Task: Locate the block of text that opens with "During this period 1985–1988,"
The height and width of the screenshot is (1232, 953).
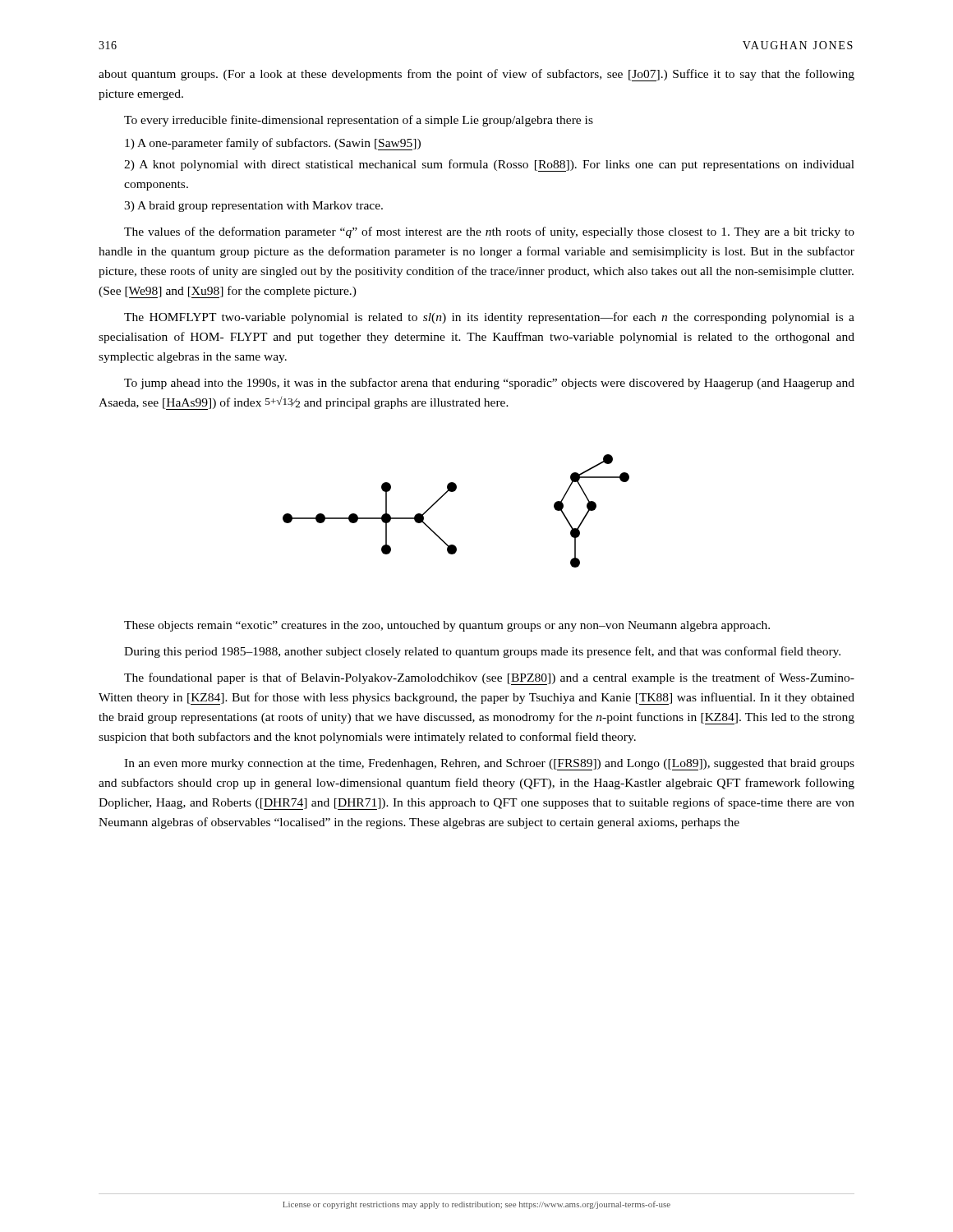Action: [x=476, y=651]
